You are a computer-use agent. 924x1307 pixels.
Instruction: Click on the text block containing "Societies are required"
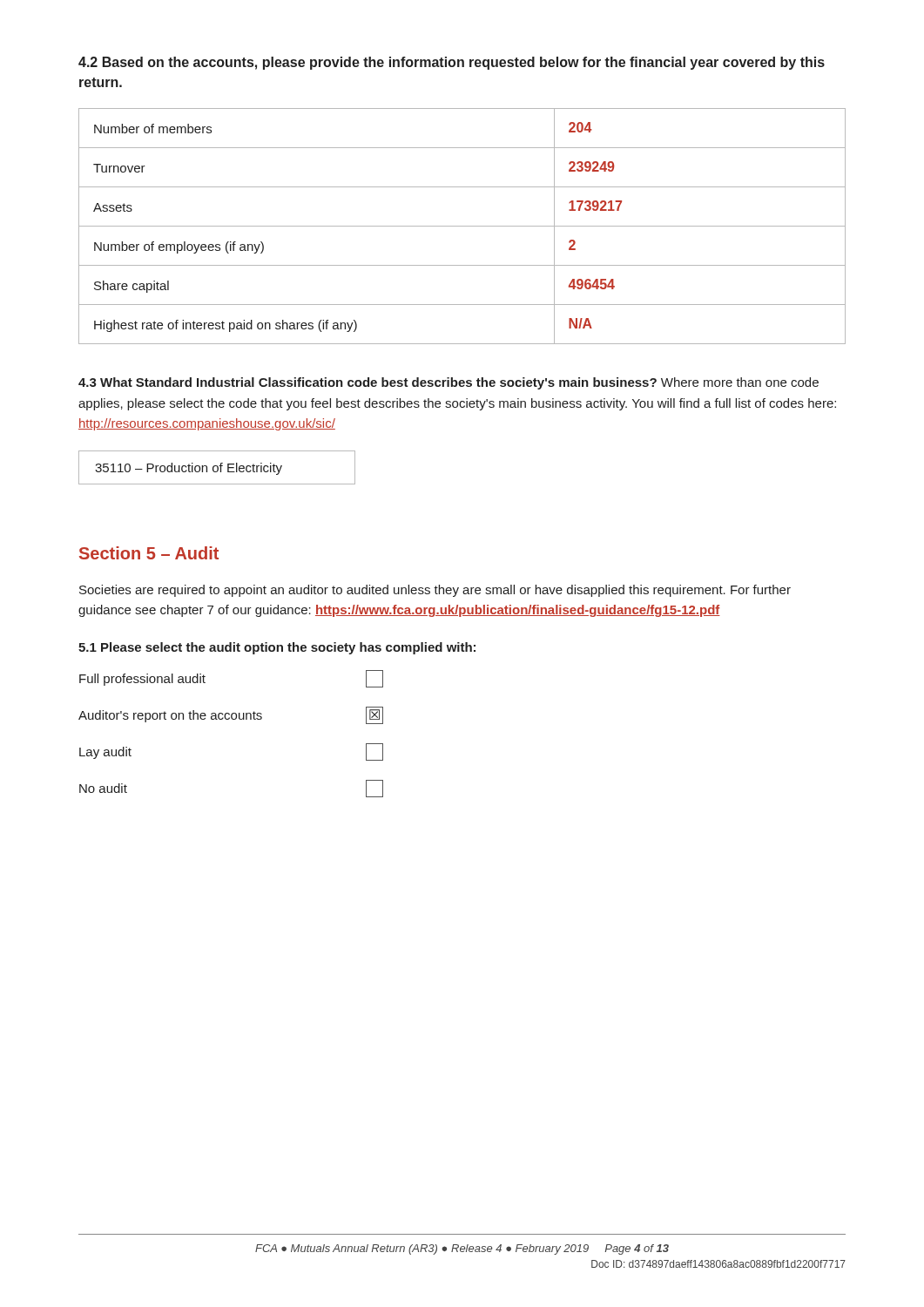tap(435, 600)
